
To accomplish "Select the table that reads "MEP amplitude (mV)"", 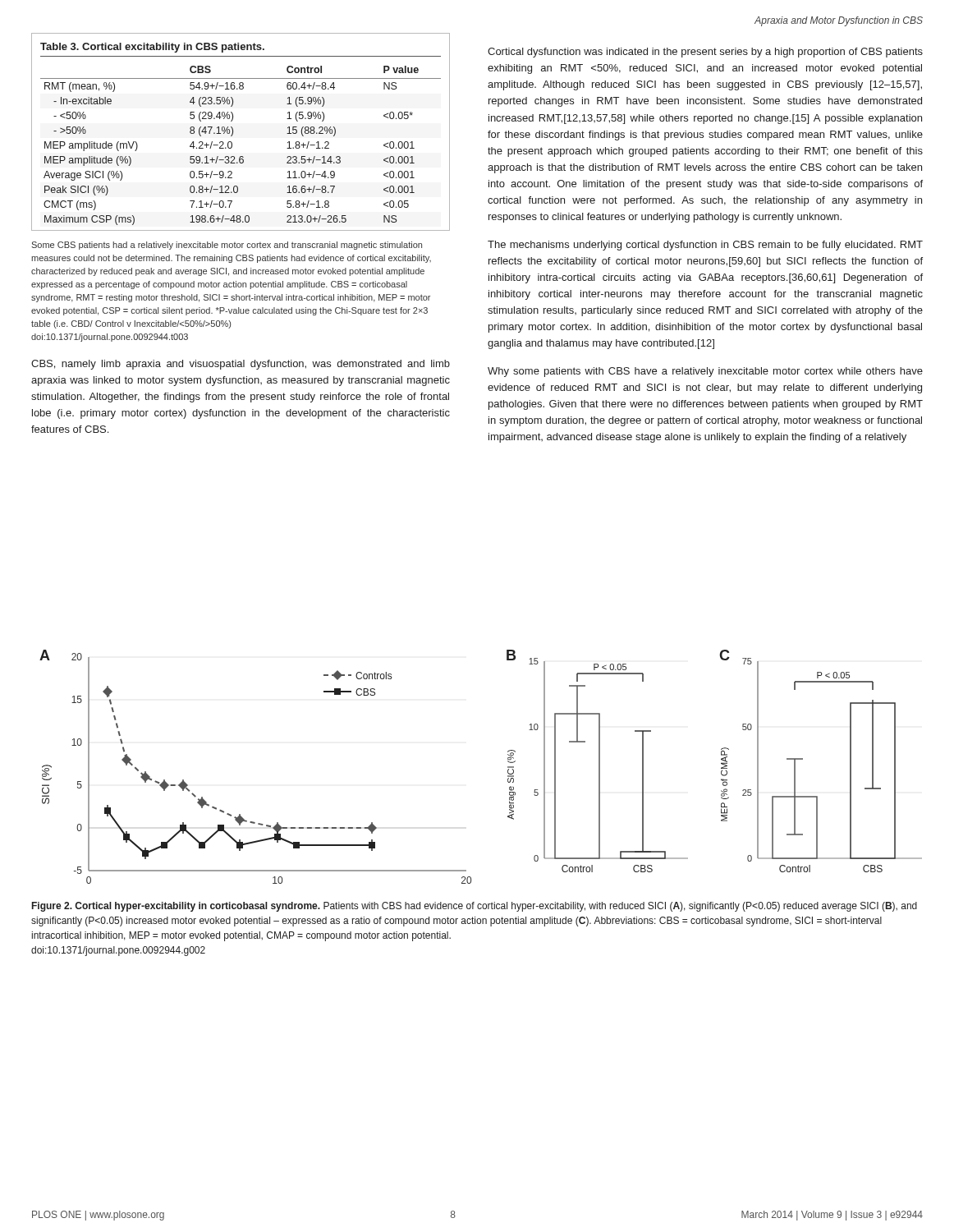I will click(241, 132).
